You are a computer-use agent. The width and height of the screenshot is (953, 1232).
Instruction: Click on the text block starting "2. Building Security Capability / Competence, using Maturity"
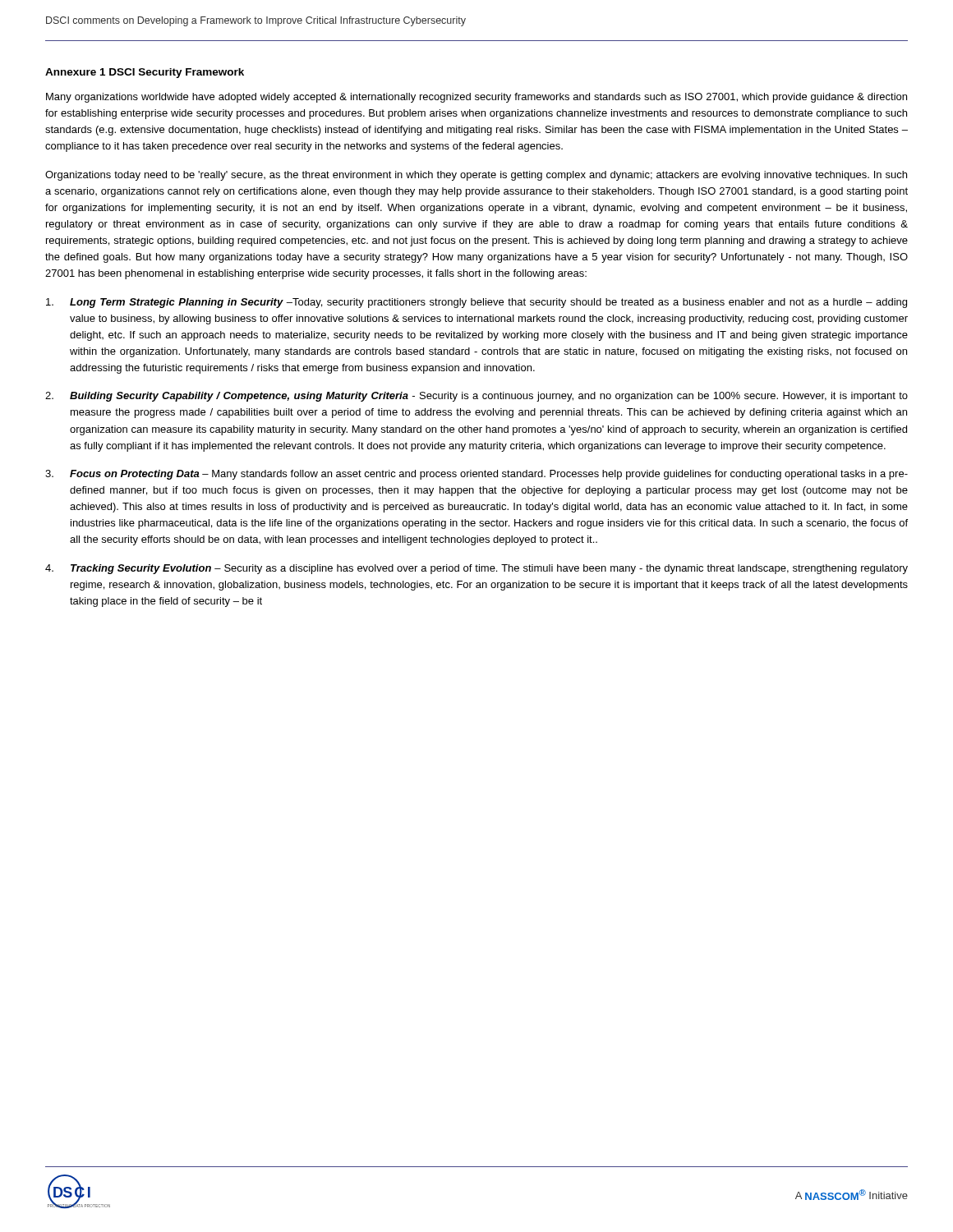pos(476,421)
